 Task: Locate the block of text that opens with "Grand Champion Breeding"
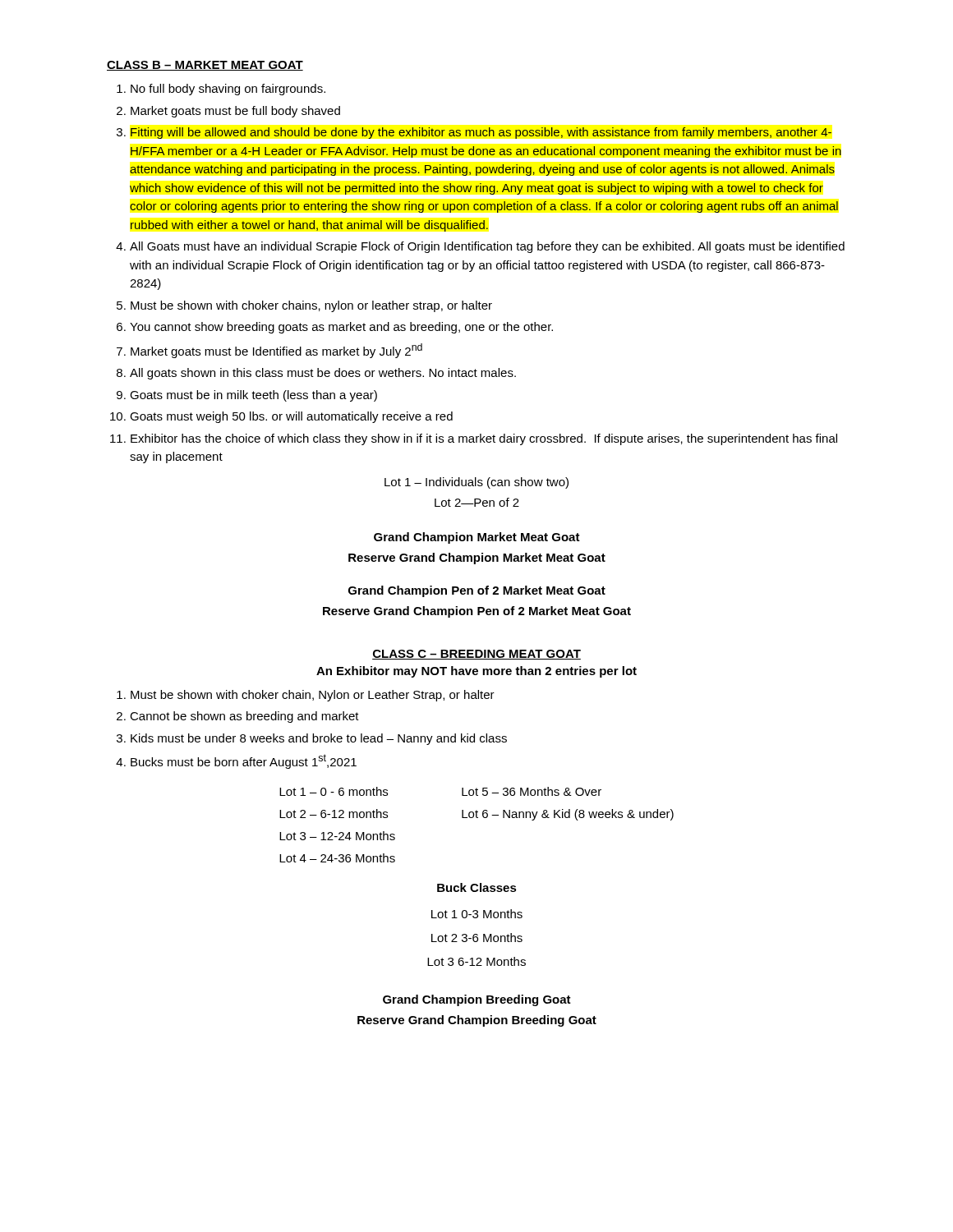pyautogui.click(x=476, y=1009)
